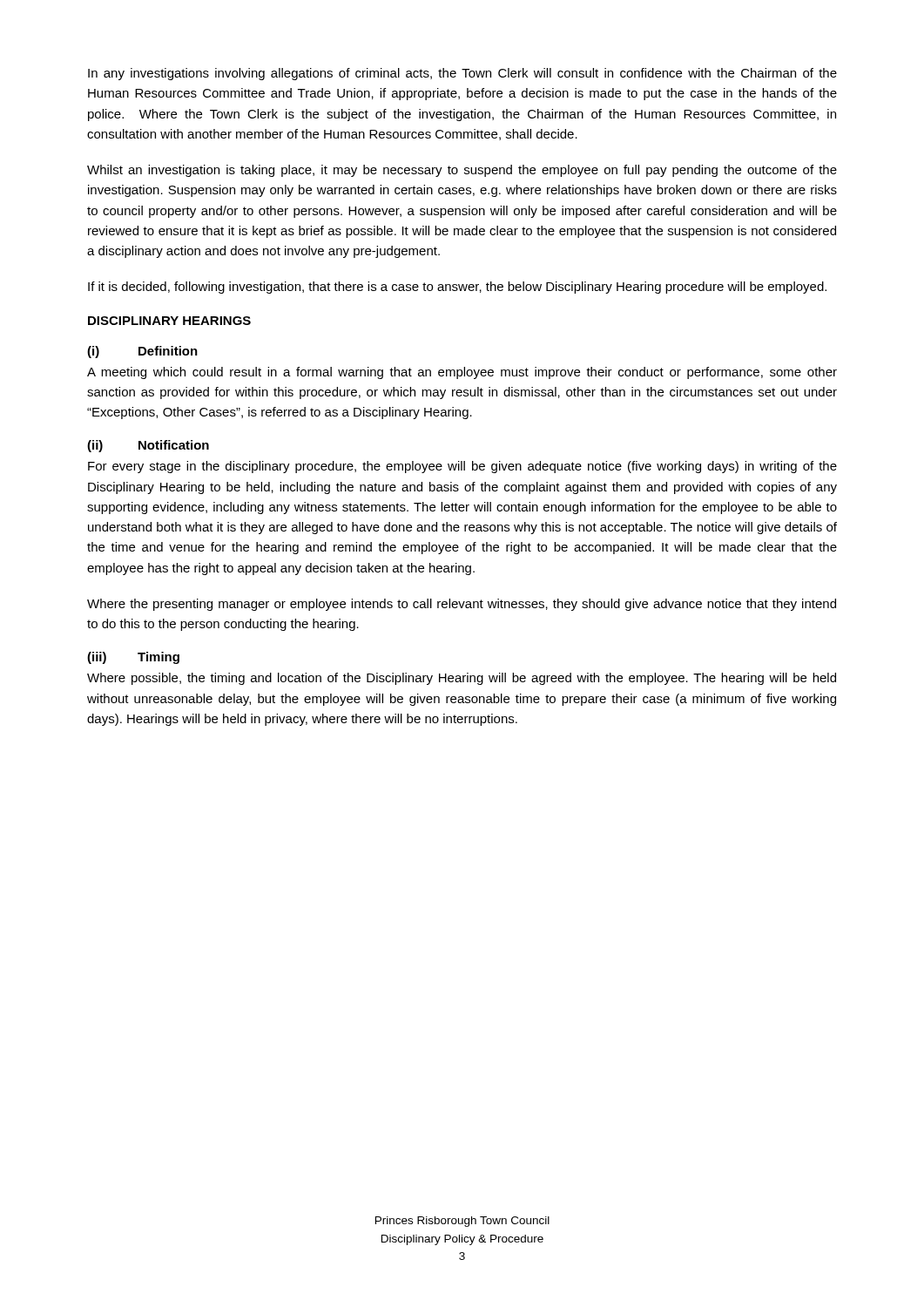Point to "DISCIPLINARY HEARINGS"
This screenshot has width=924, height=1307.
(169, 320)
